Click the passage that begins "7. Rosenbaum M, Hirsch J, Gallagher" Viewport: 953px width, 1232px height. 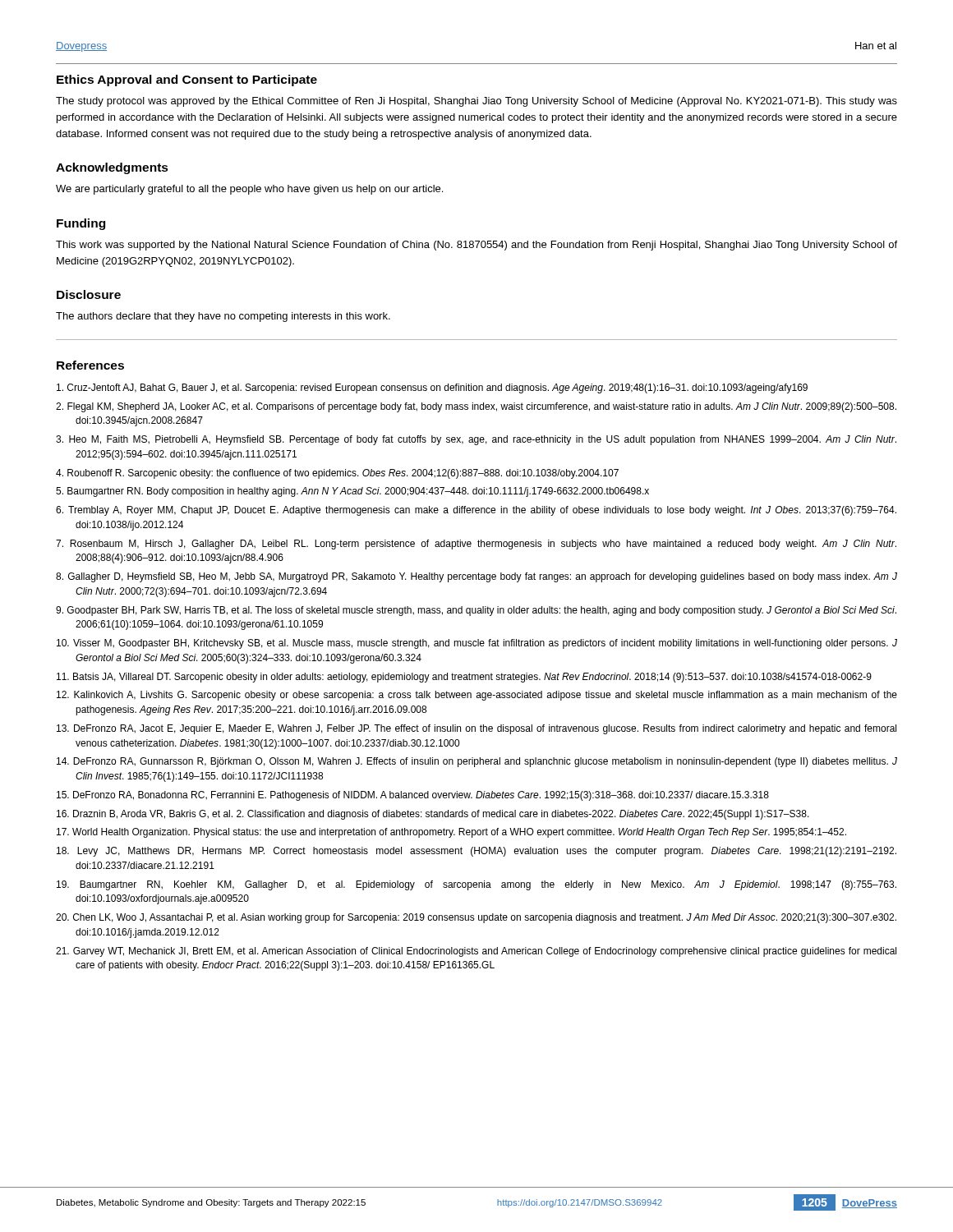(476, 551)
